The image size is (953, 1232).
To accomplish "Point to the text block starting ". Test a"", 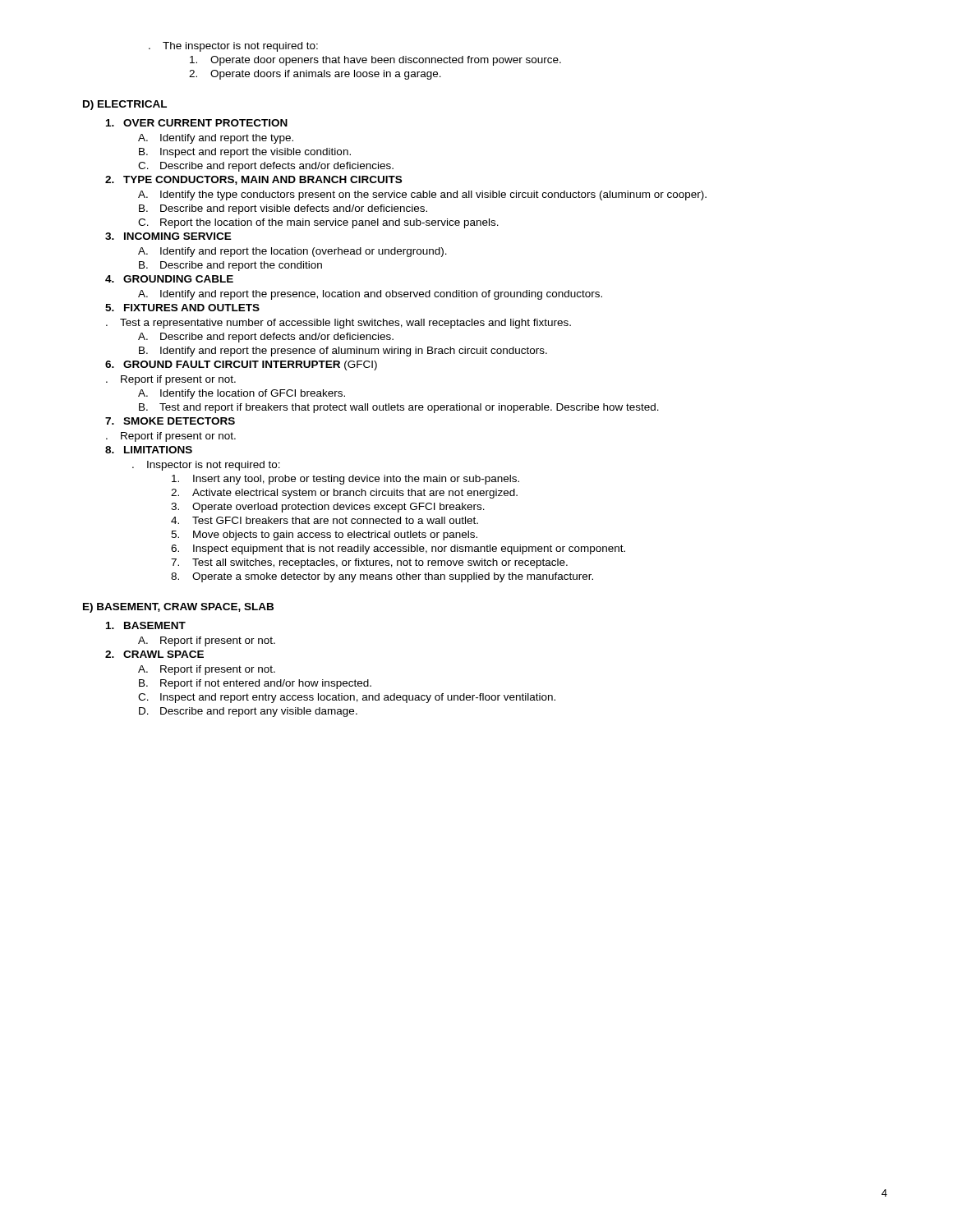I will tap(463, 322).
